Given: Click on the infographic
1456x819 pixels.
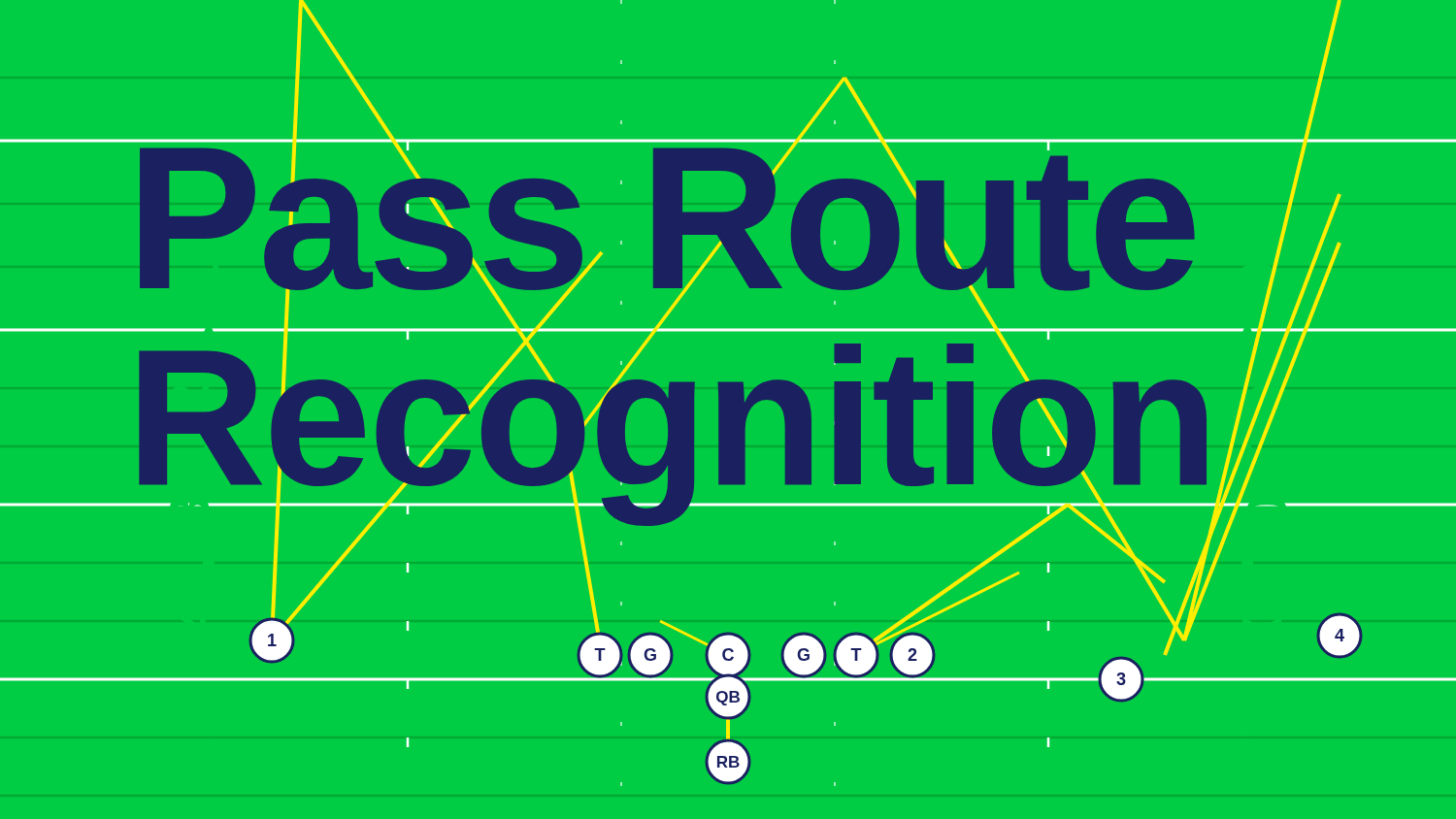Looking at the screenshot, I should tap(728, 410).
